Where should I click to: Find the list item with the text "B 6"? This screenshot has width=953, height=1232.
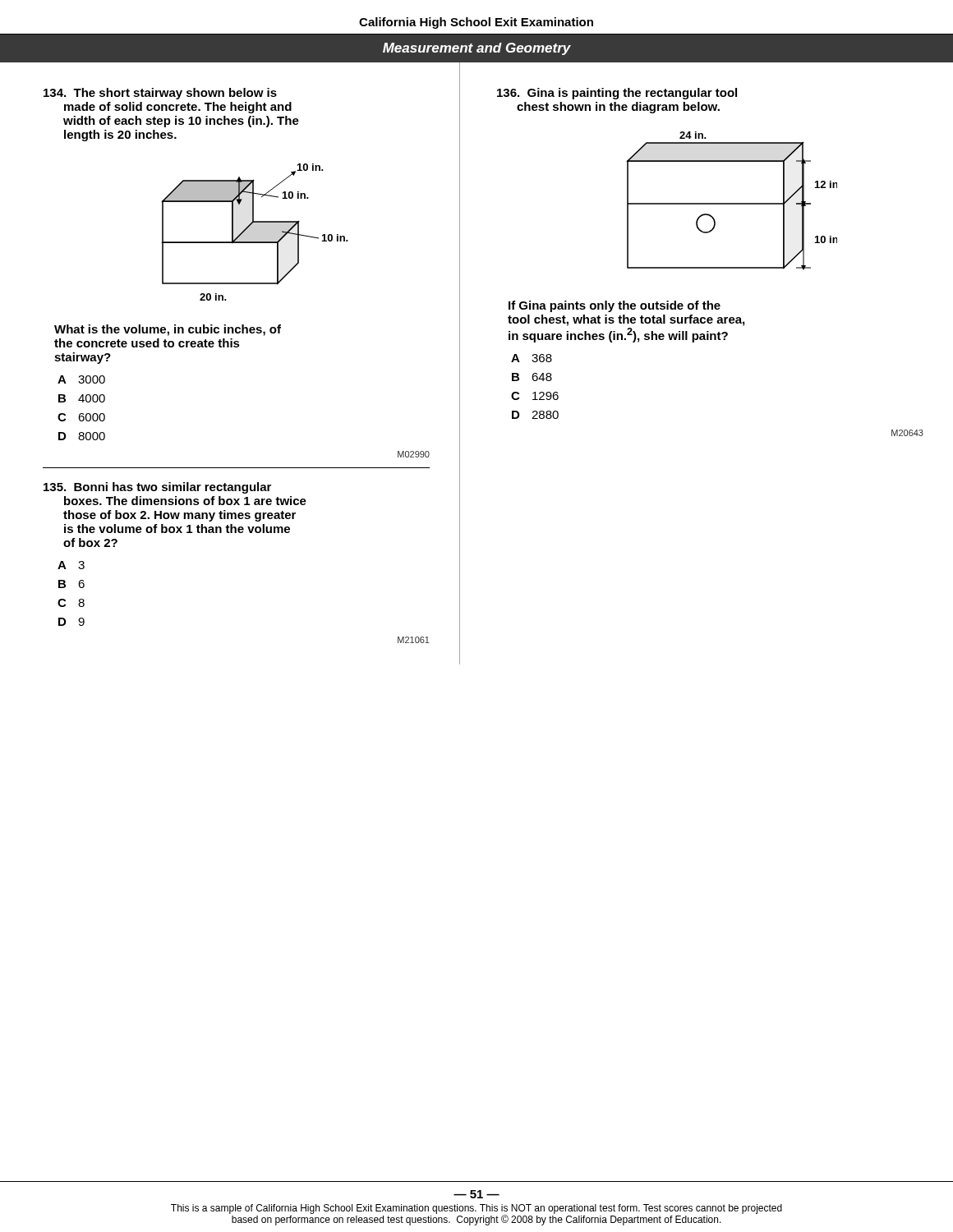click(x=71, y=584)
